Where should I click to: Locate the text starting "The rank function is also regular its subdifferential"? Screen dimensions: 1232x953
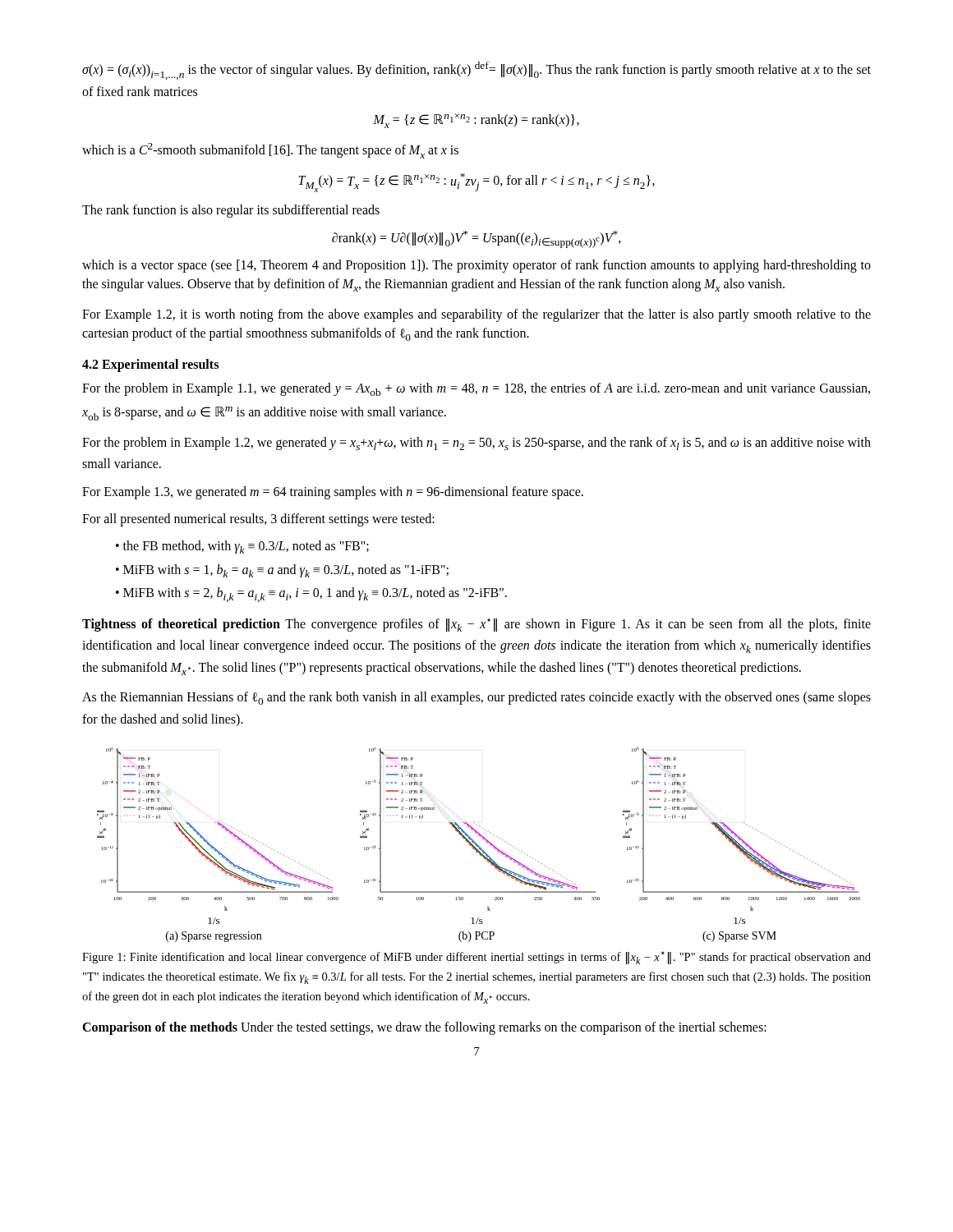(231, 211)
